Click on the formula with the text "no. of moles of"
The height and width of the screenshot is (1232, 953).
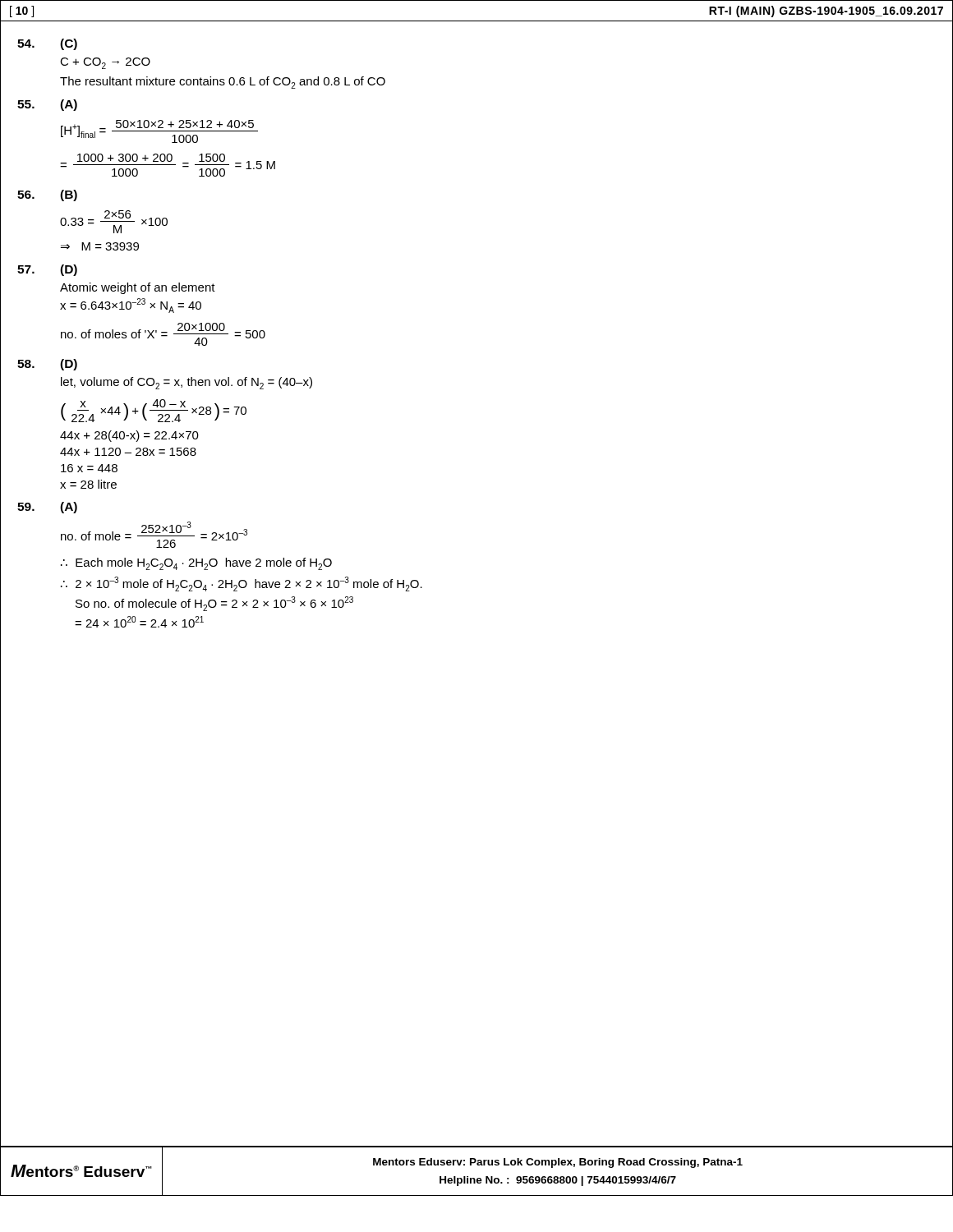point(163,334)
